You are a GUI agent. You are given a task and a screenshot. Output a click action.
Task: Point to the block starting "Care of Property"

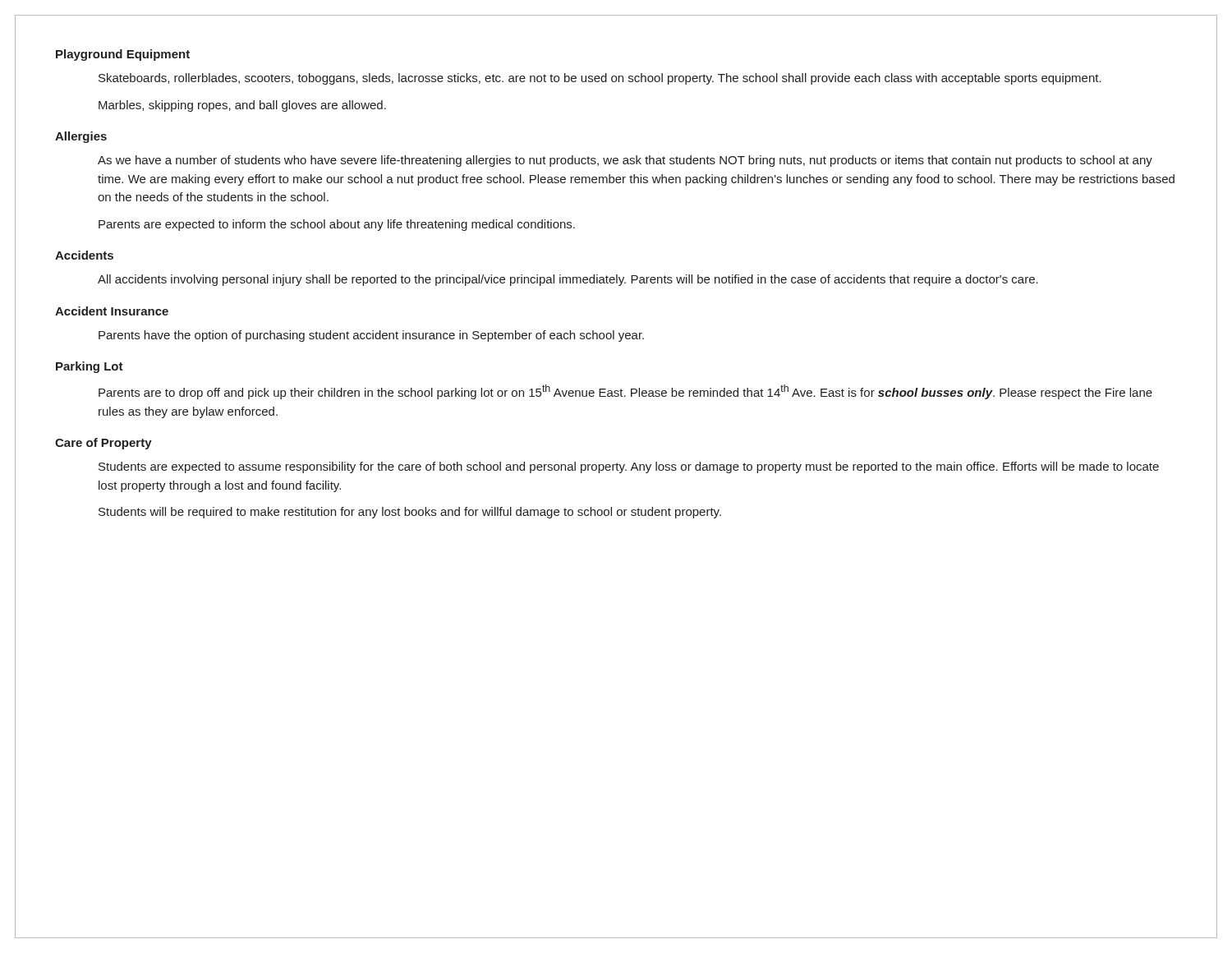coord(103,442)
